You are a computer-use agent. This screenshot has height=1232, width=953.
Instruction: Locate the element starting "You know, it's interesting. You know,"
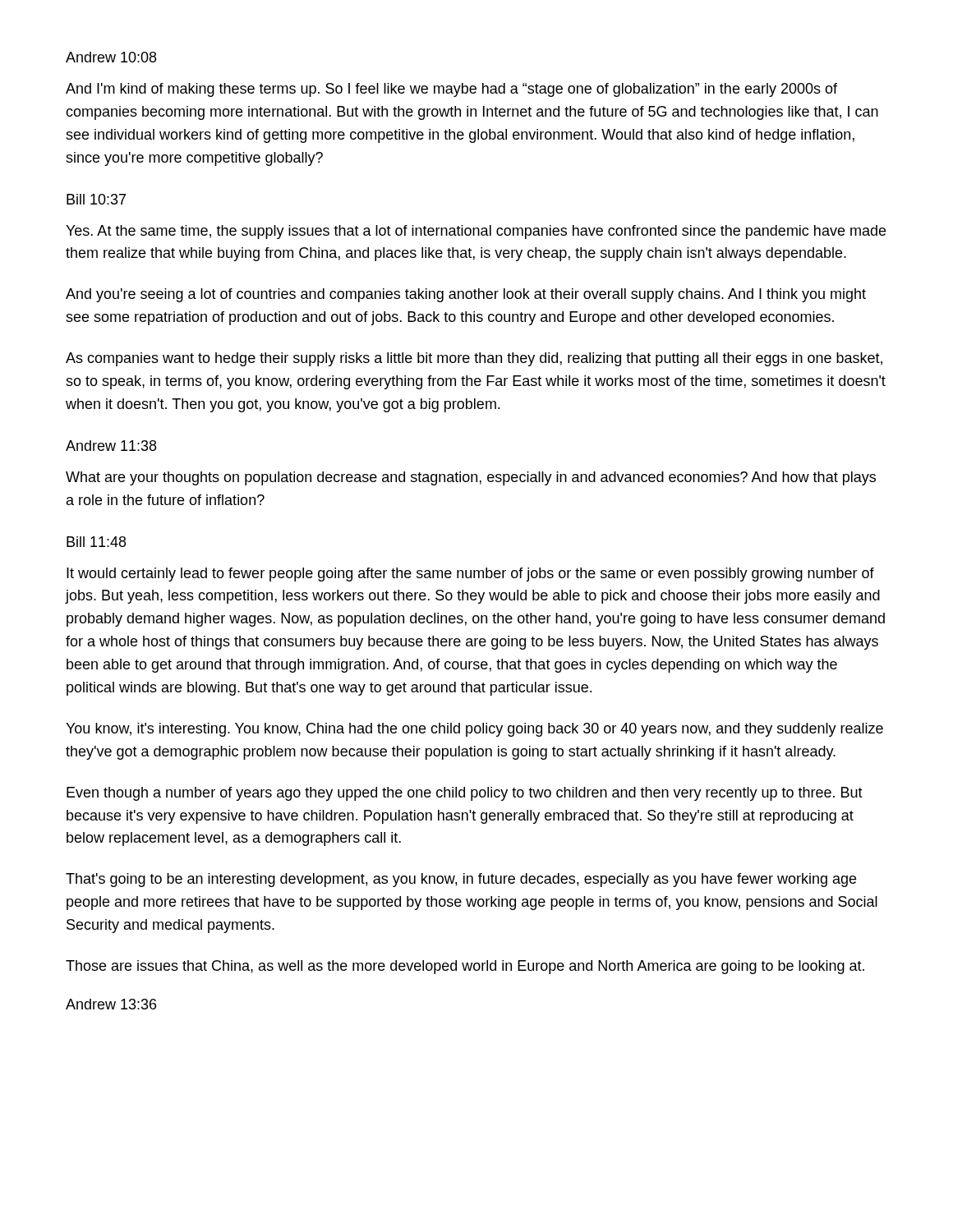(476, 741)
